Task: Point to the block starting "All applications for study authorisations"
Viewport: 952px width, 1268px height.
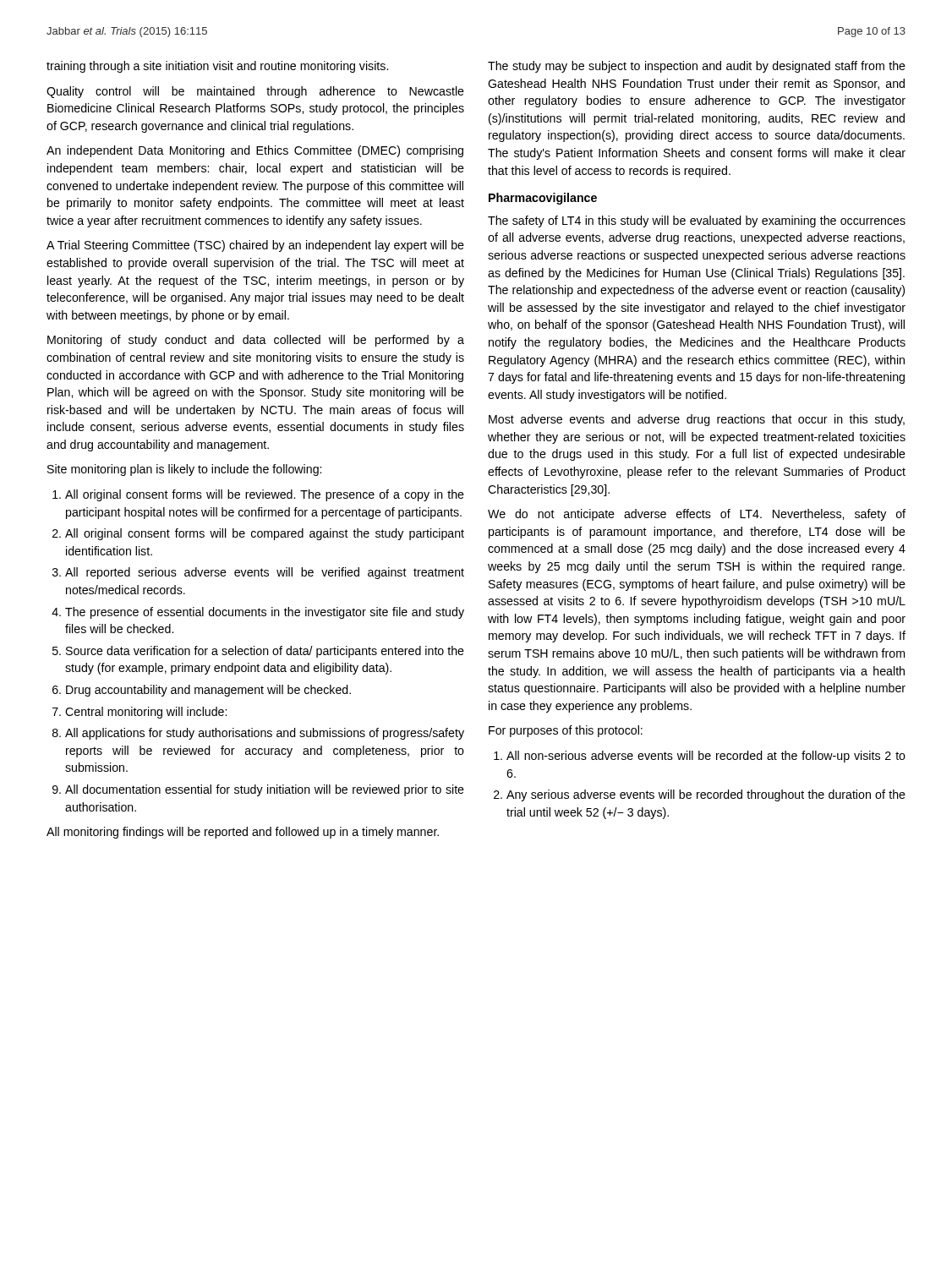Action: (265, 751)
